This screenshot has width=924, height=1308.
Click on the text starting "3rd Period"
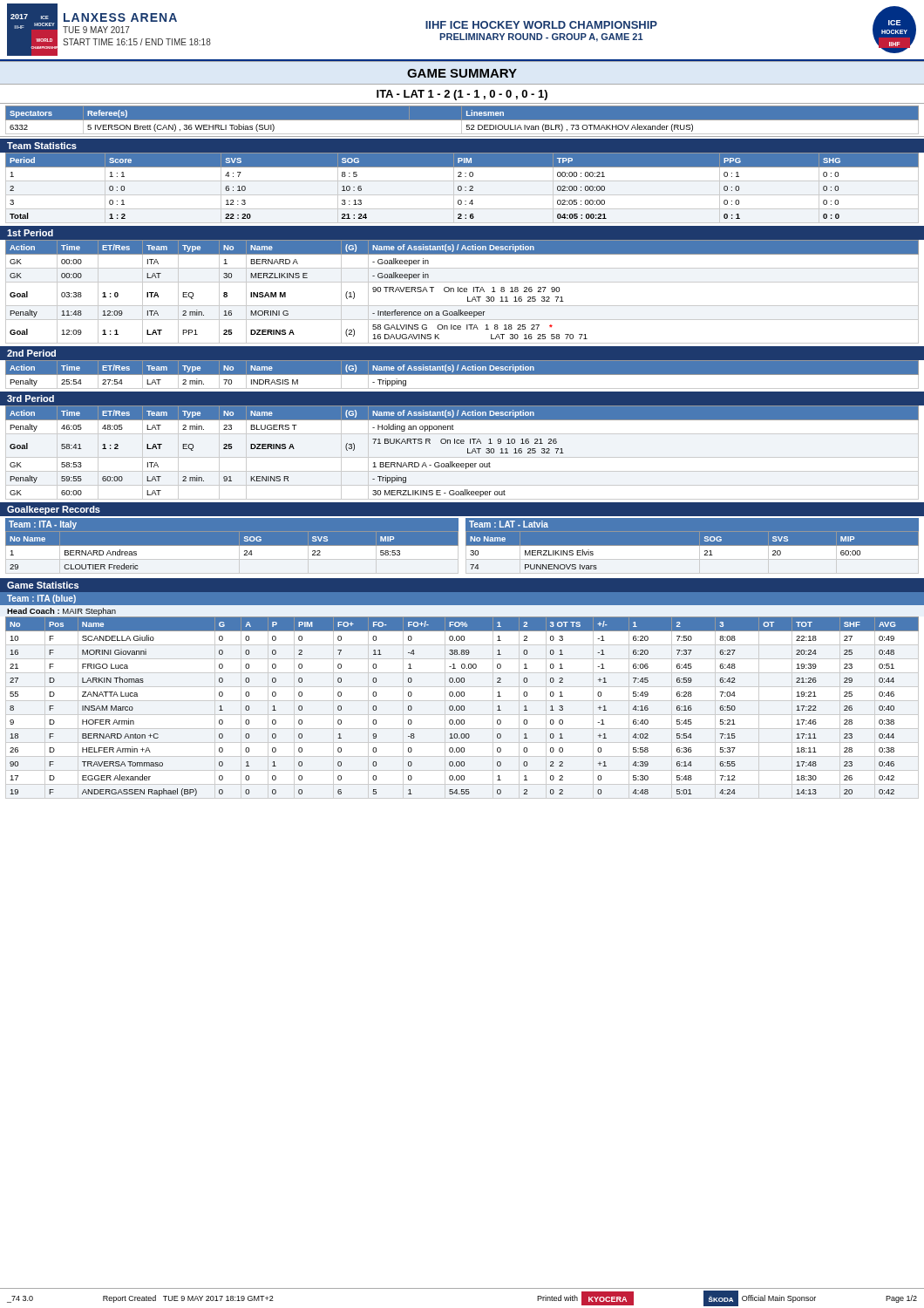pyautogui.click(x=31, y=399)
